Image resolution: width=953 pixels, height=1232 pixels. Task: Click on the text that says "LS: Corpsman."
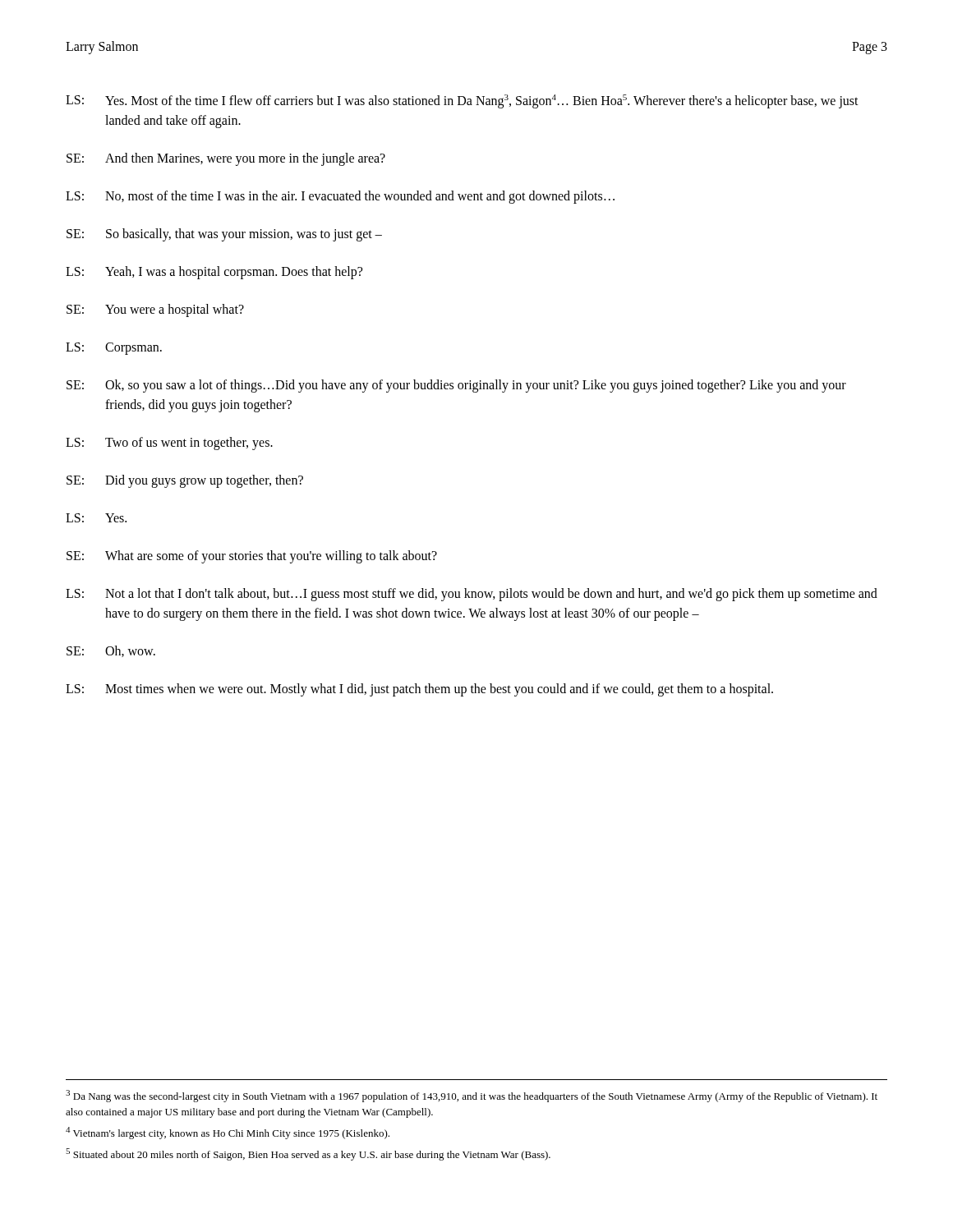[114, 349]
